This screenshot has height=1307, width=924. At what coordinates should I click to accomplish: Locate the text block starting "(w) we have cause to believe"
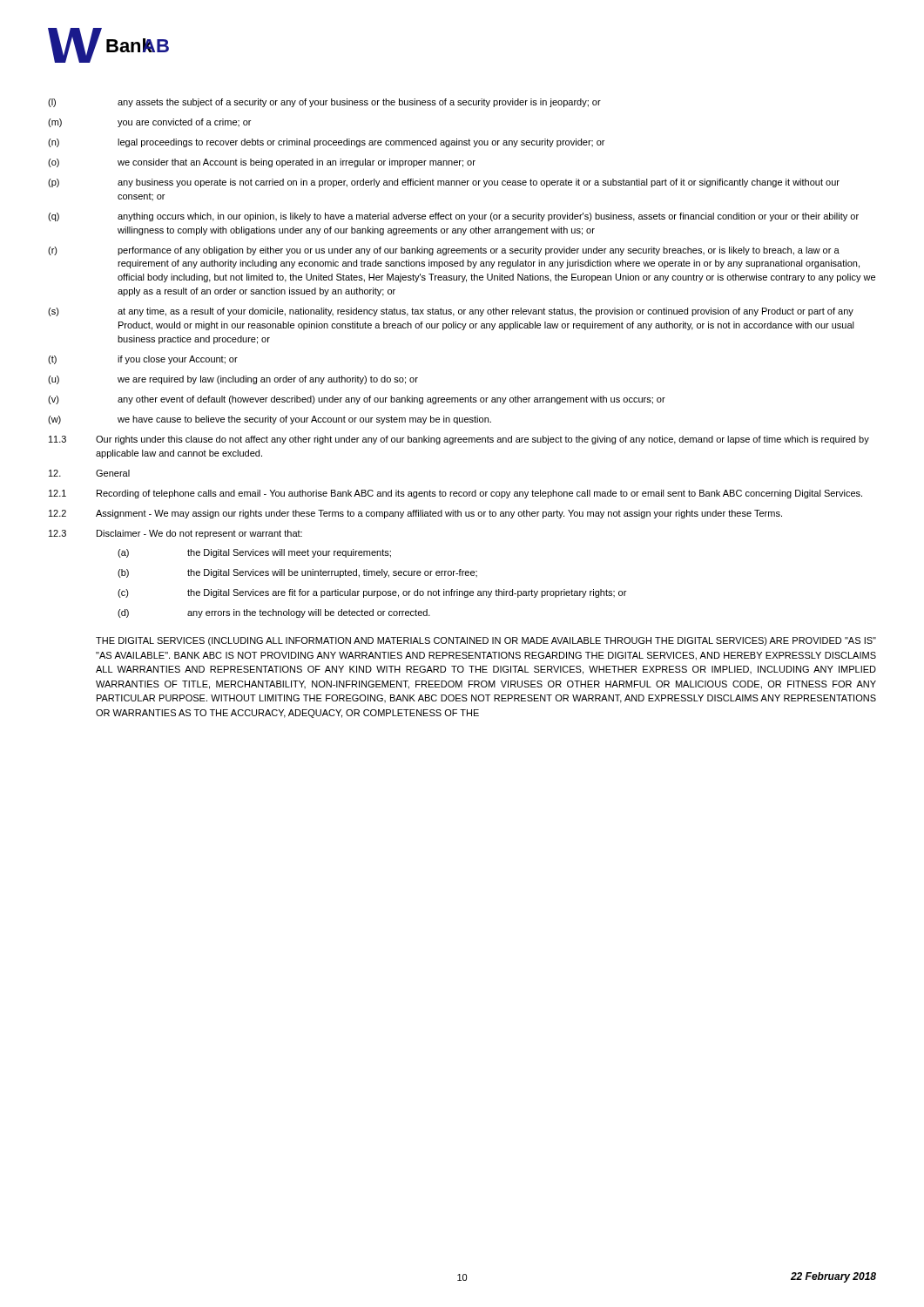[x=462, y=420]
